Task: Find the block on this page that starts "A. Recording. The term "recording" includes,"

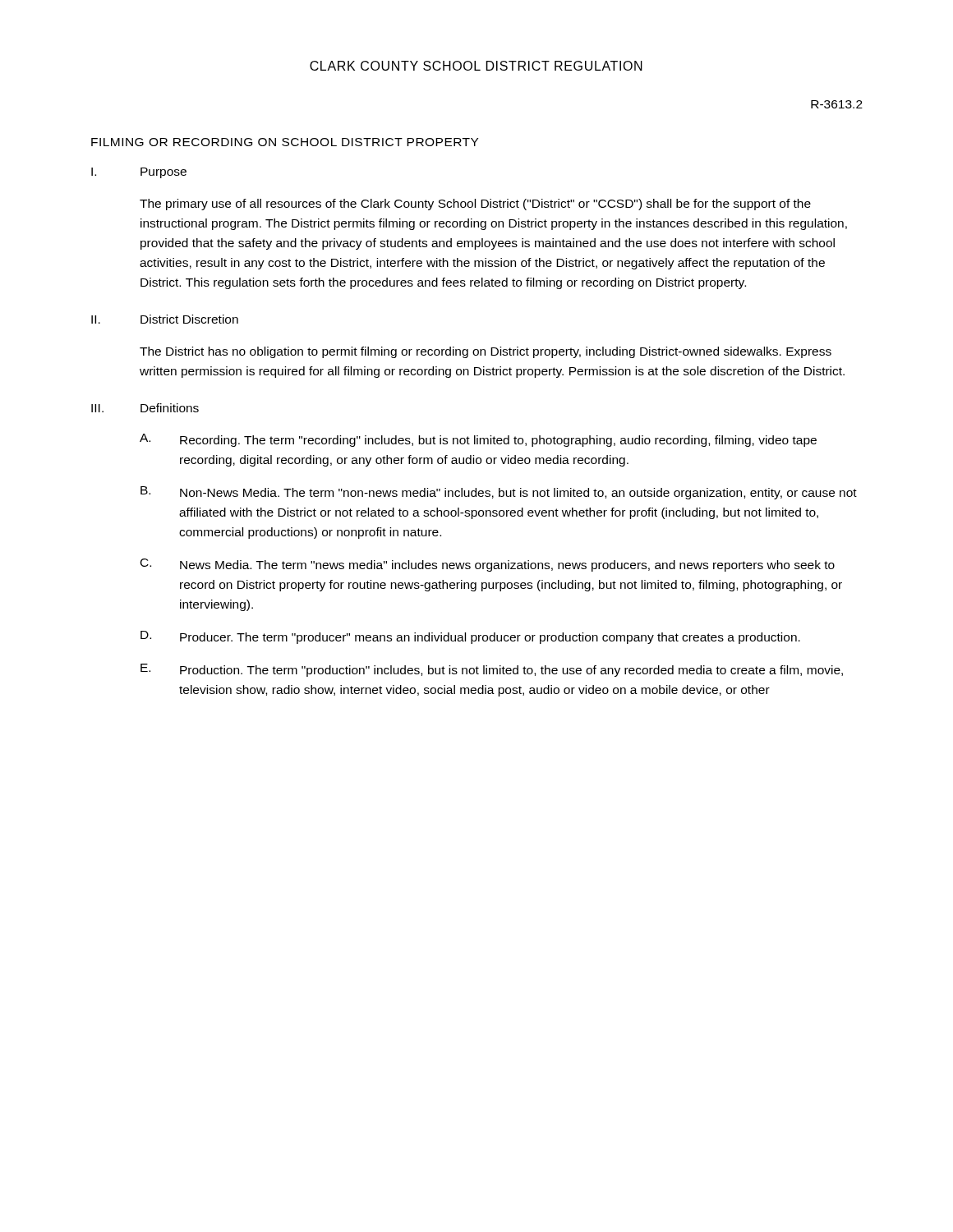Action: 501,450
